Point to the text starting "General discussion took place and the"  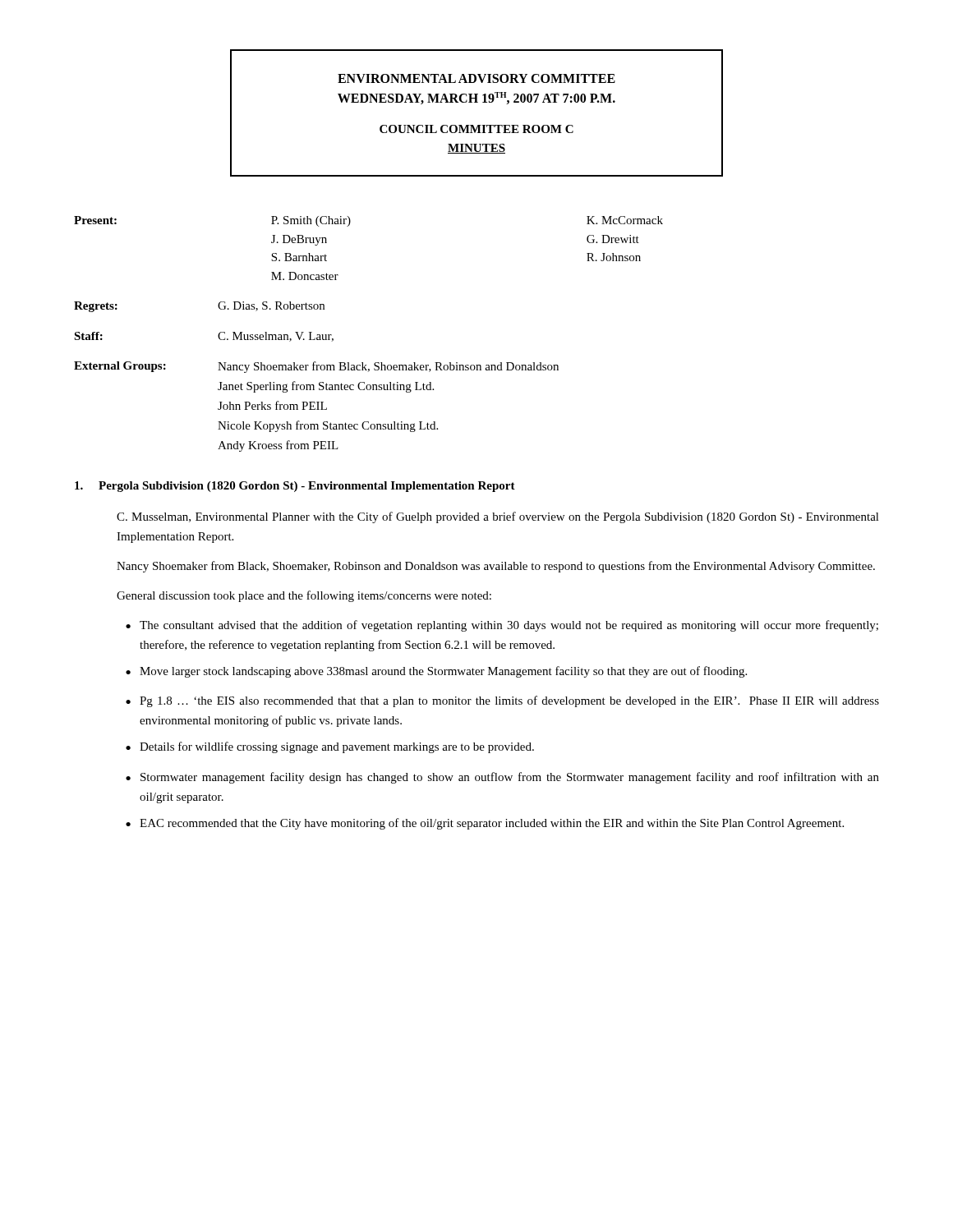click(304, 595)
